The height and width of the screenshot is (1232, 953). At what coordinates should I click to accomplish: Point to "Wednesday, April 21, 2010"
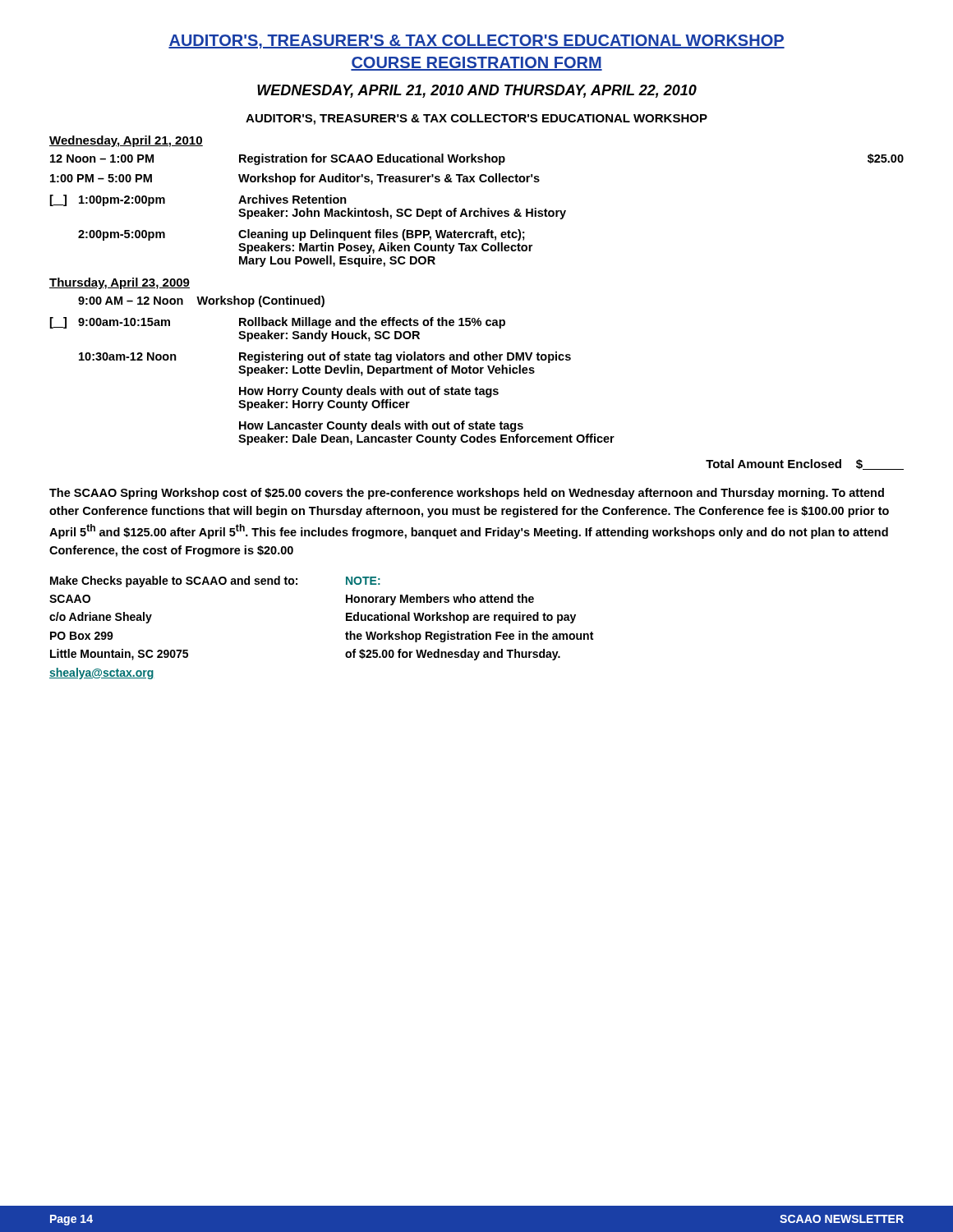point(126,140)
